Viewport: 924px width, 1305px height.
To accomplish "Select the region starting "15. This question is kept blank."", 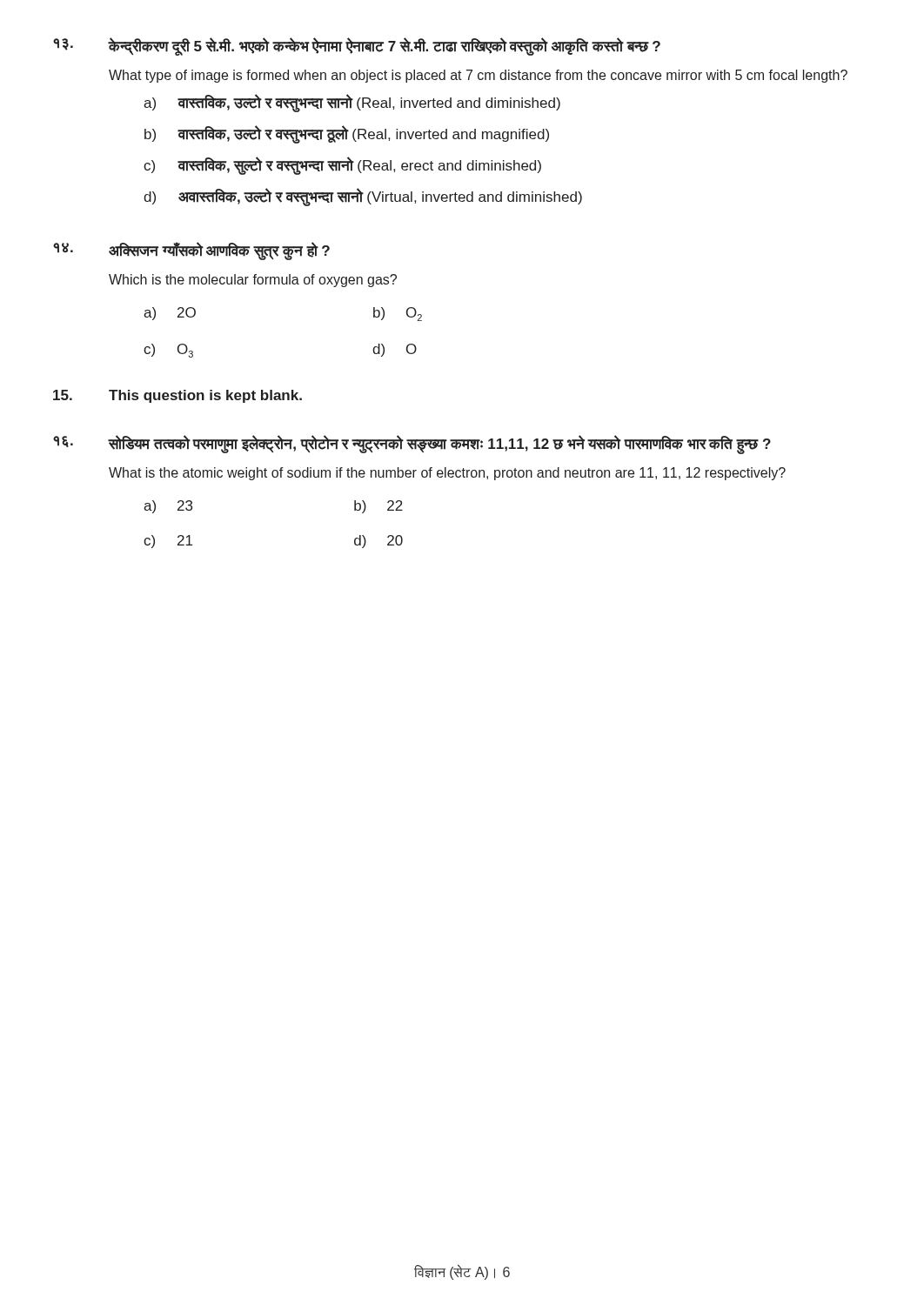I will tap(177, 396).
